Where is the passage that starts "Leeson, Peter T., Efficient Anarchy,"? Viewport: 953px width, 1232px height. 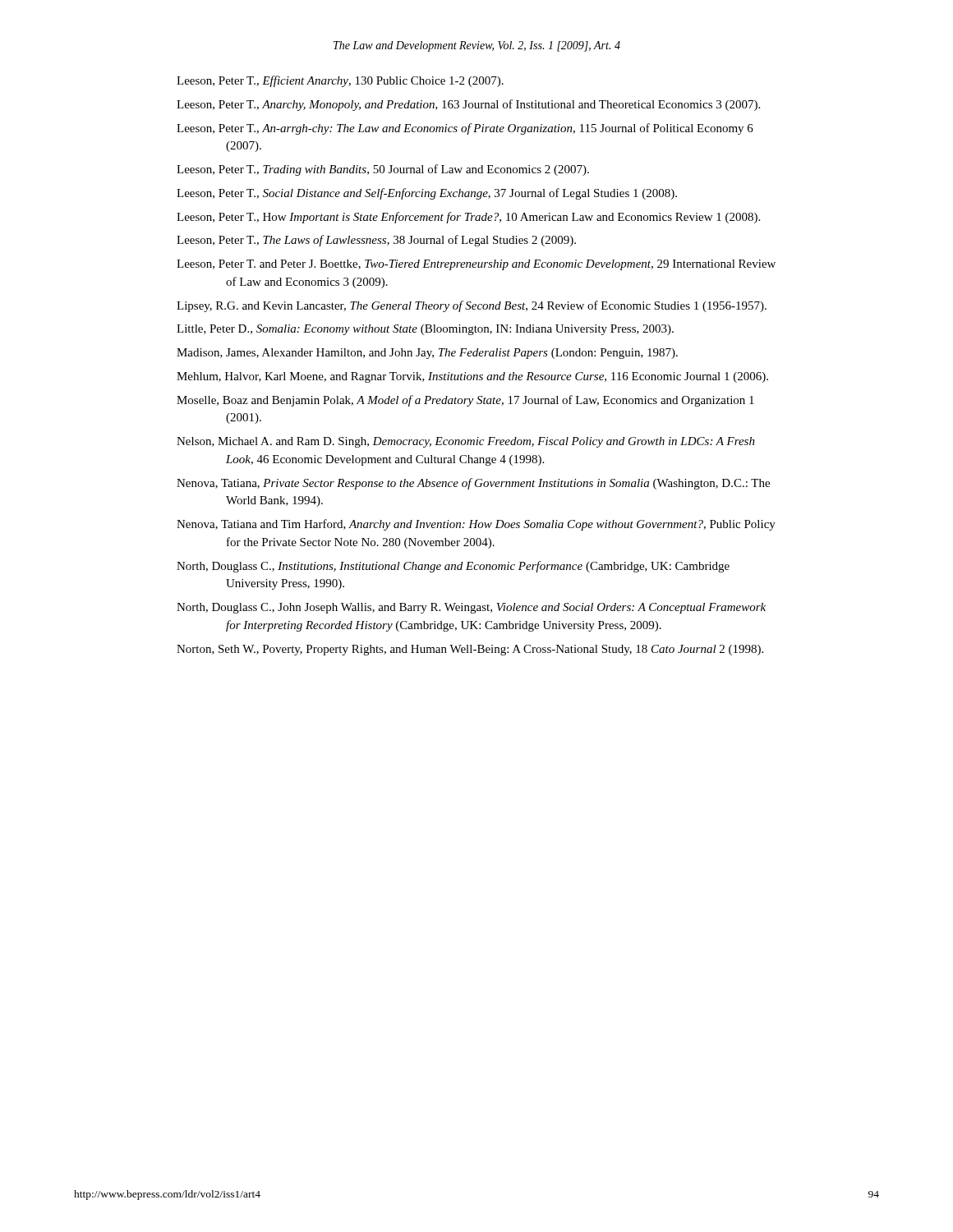(x=340, y=81)
